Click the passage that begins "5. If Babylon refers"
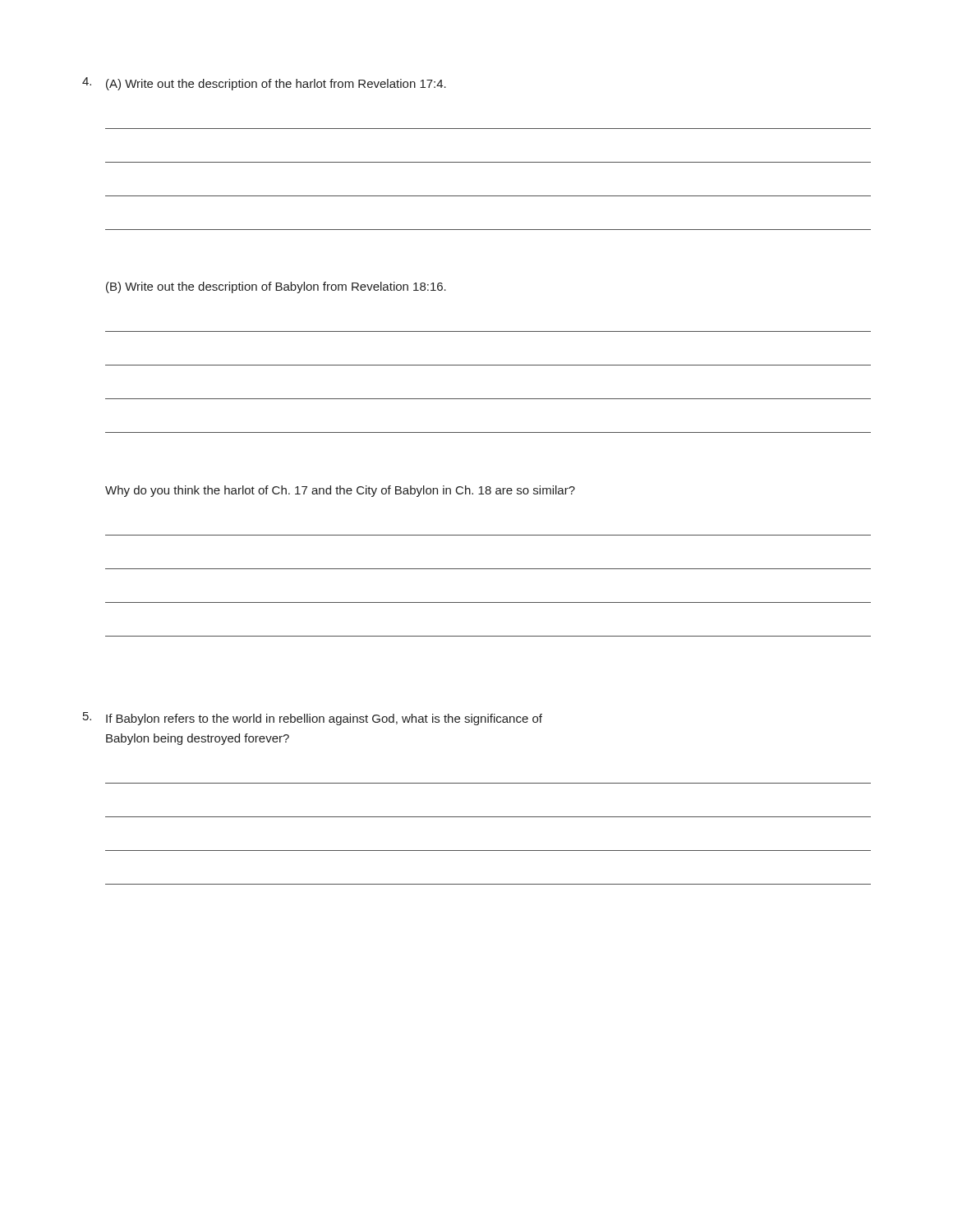This screenshot has height=1232, width=953. click(x=476, y=728)
